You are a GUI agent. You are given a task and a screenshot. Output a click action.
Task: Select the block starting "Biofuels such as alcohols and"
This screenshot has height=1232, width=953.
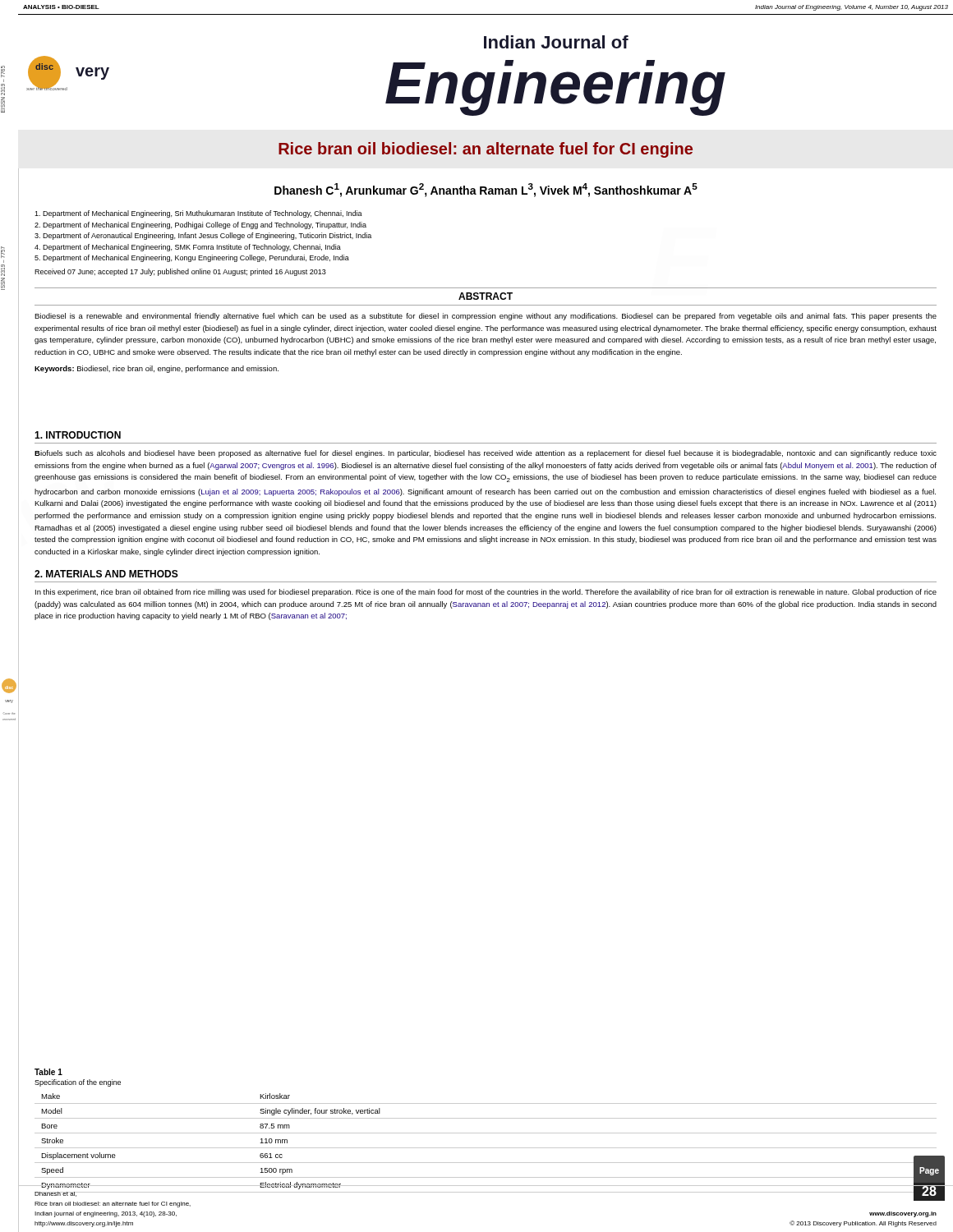click(486, 503)
